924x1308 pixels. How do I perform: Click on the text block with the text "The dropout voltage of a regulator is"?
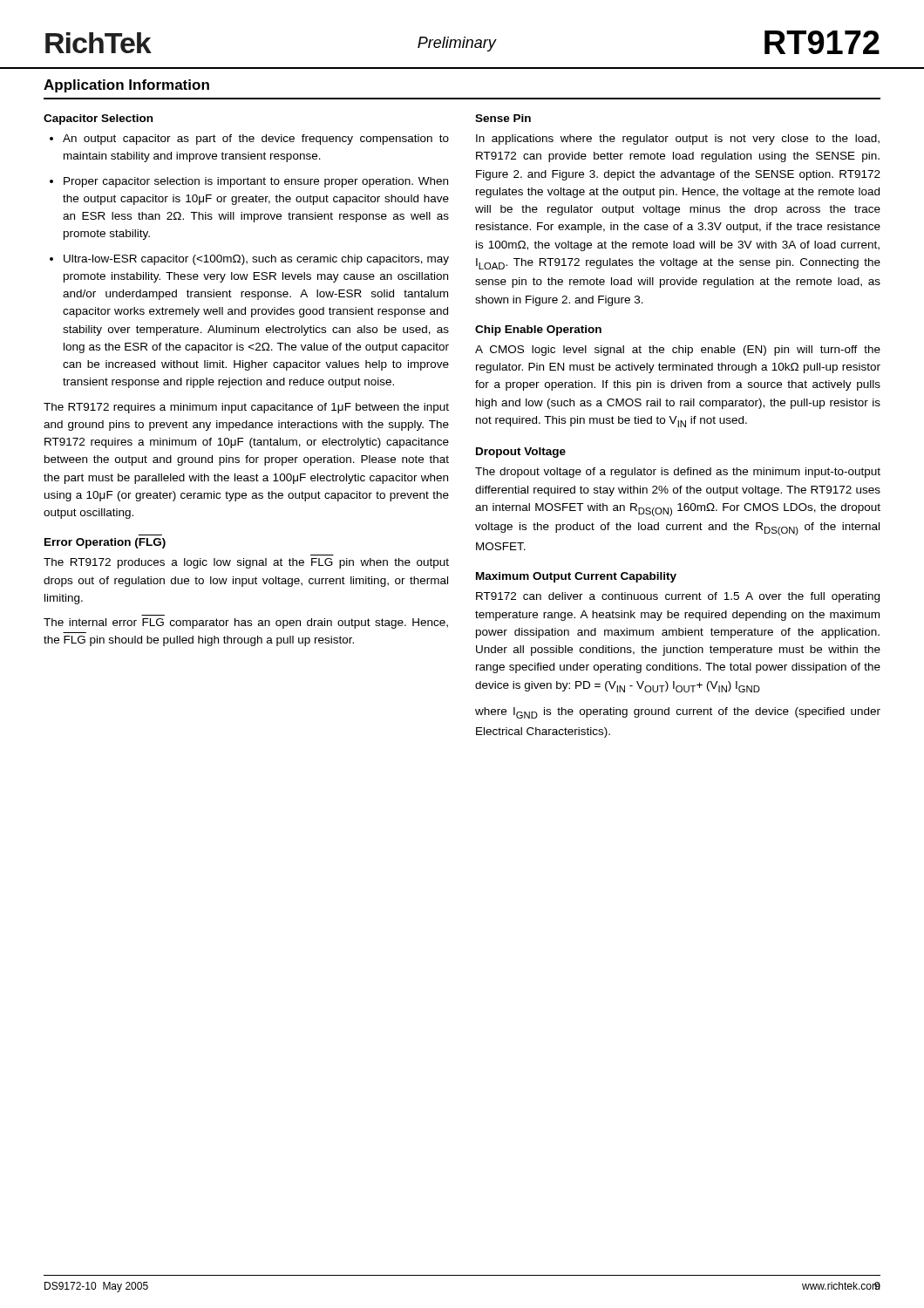(x=678, y=509)
